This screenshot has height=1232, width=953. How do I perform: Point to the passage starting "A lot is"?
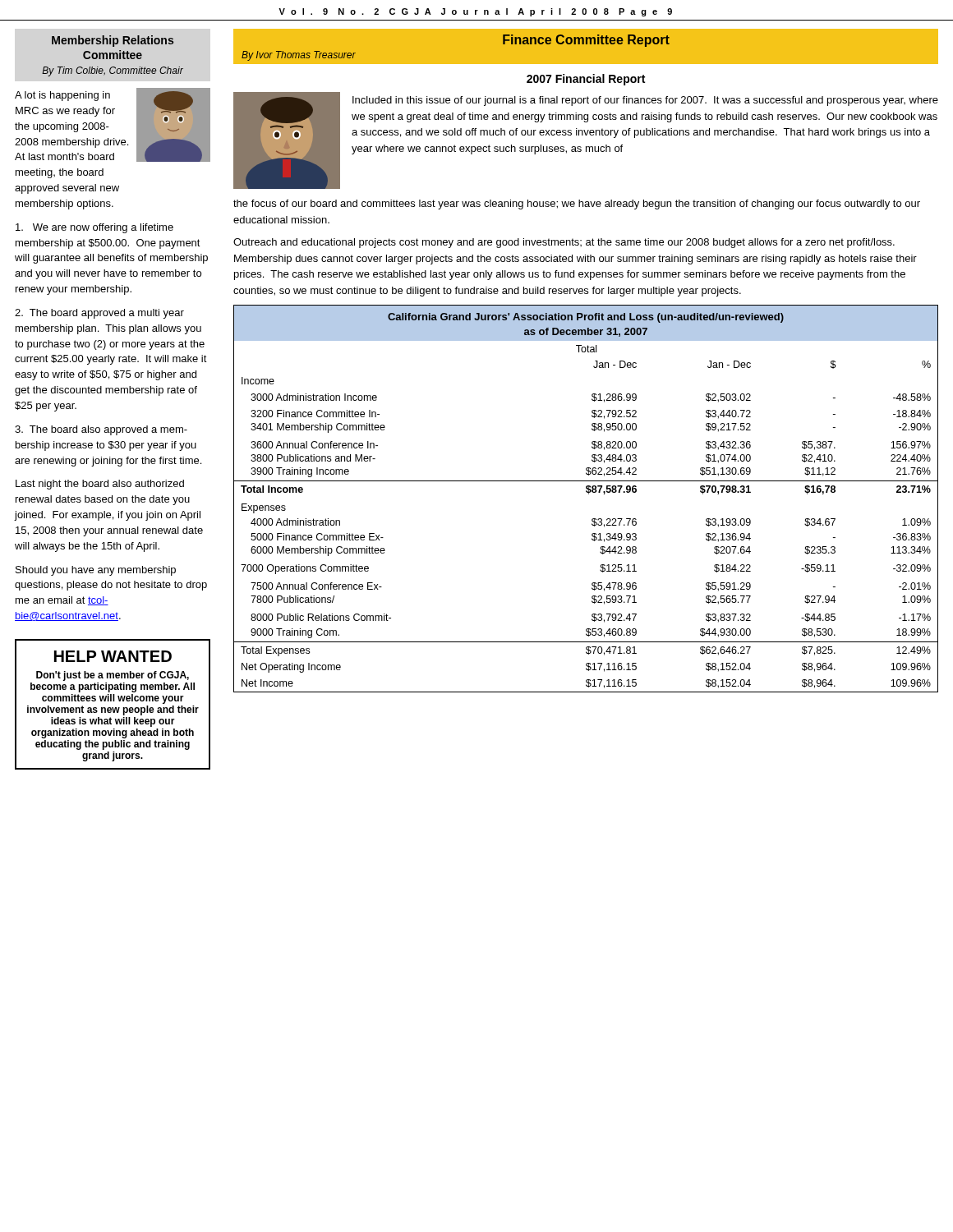point(72,149)
